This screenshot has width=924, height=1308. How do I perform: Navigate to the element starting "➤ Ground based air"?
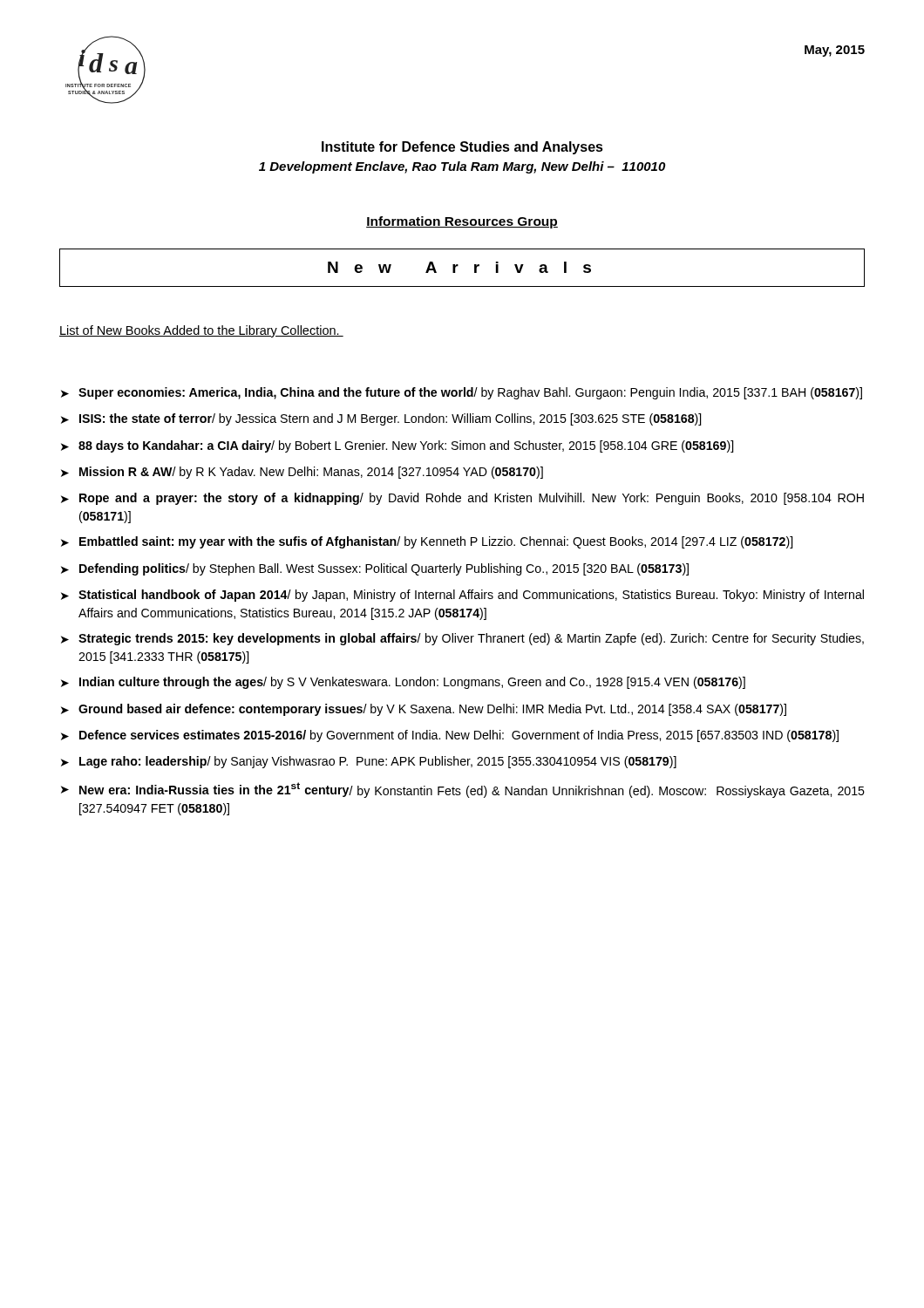(462, 709)
